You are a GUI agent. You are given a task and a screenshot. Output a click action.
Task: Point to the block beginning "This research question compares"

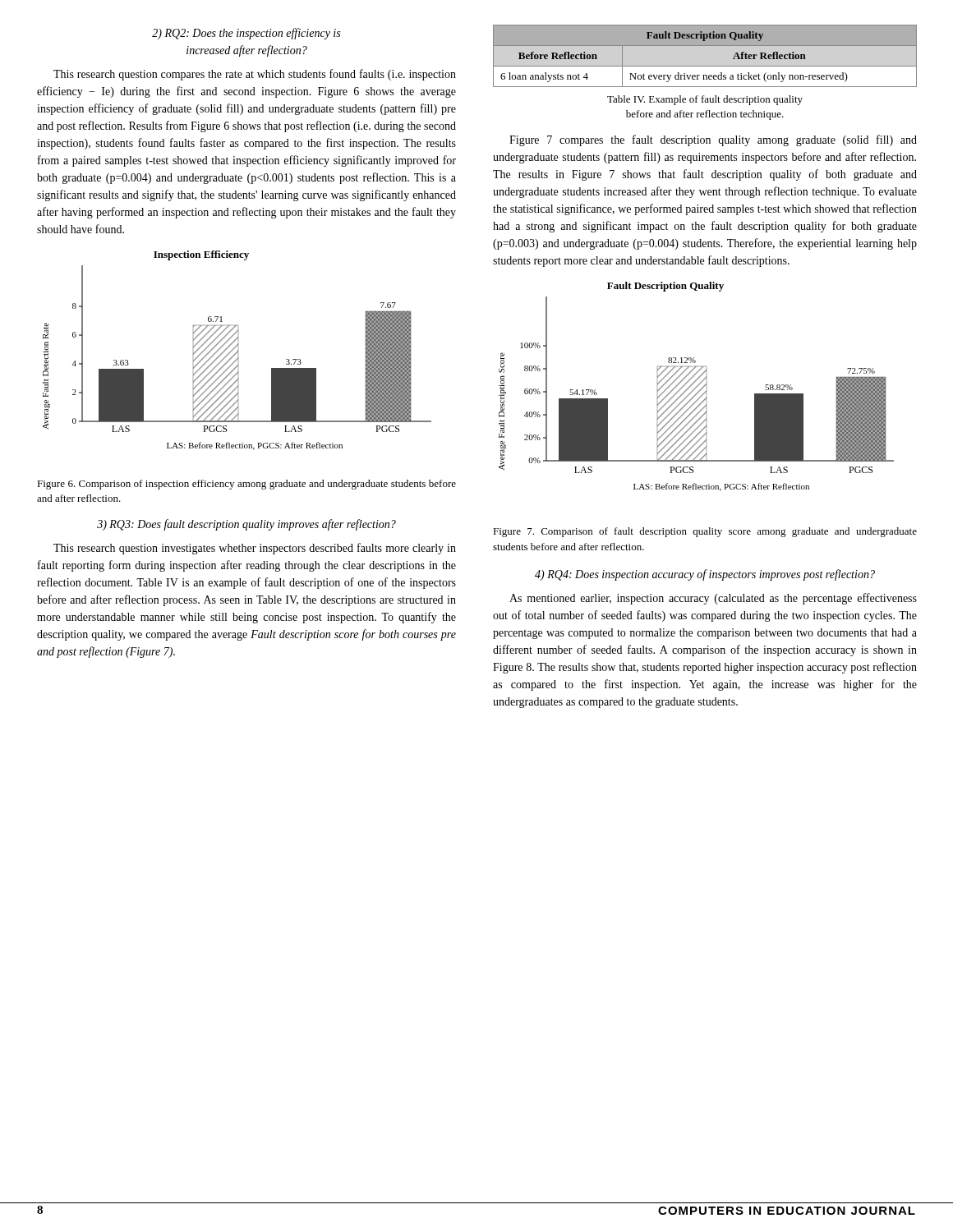[x=246, y=152]
